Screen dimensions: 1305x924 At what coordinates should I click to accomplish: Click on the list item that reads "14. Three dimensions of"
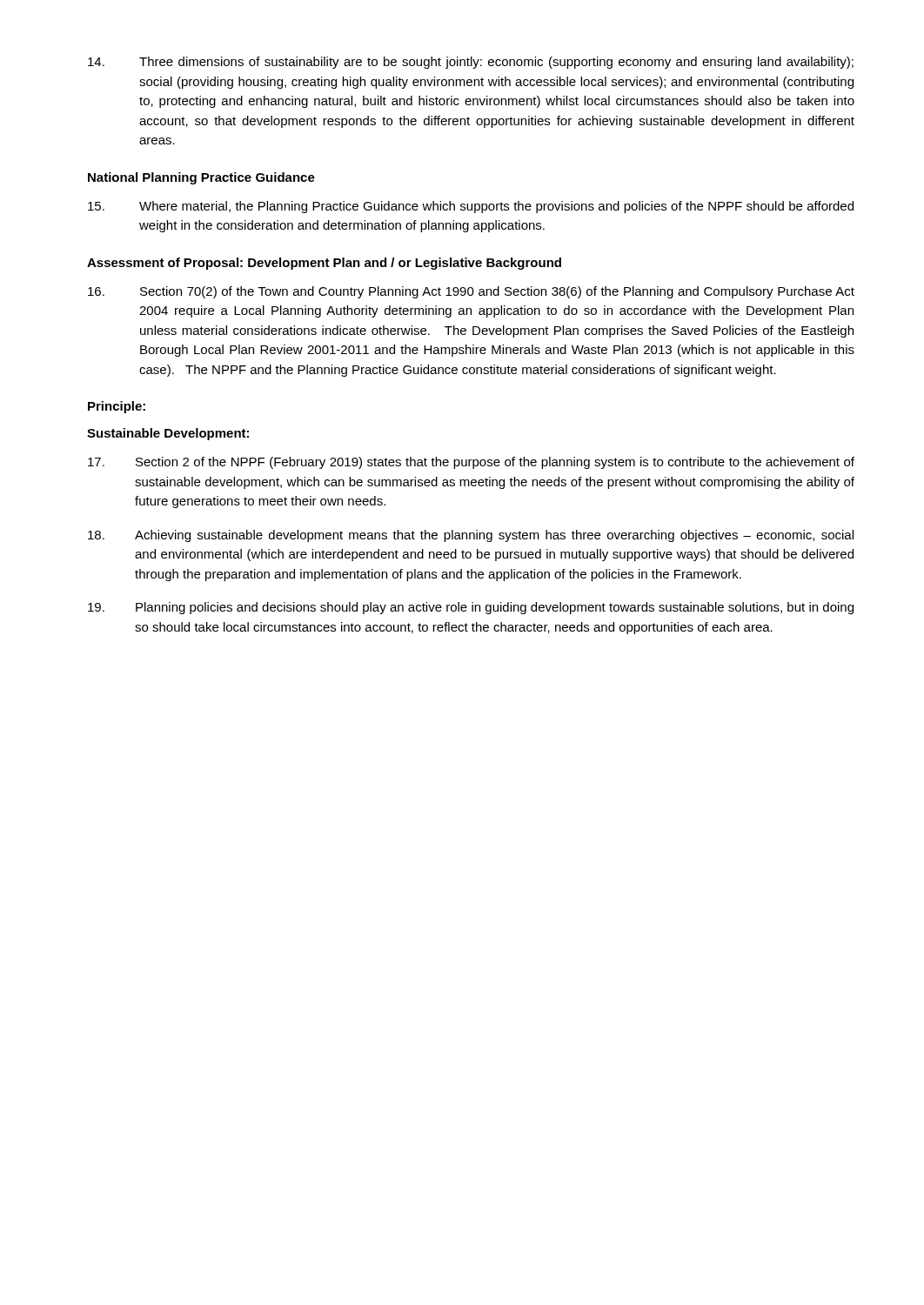471,101
